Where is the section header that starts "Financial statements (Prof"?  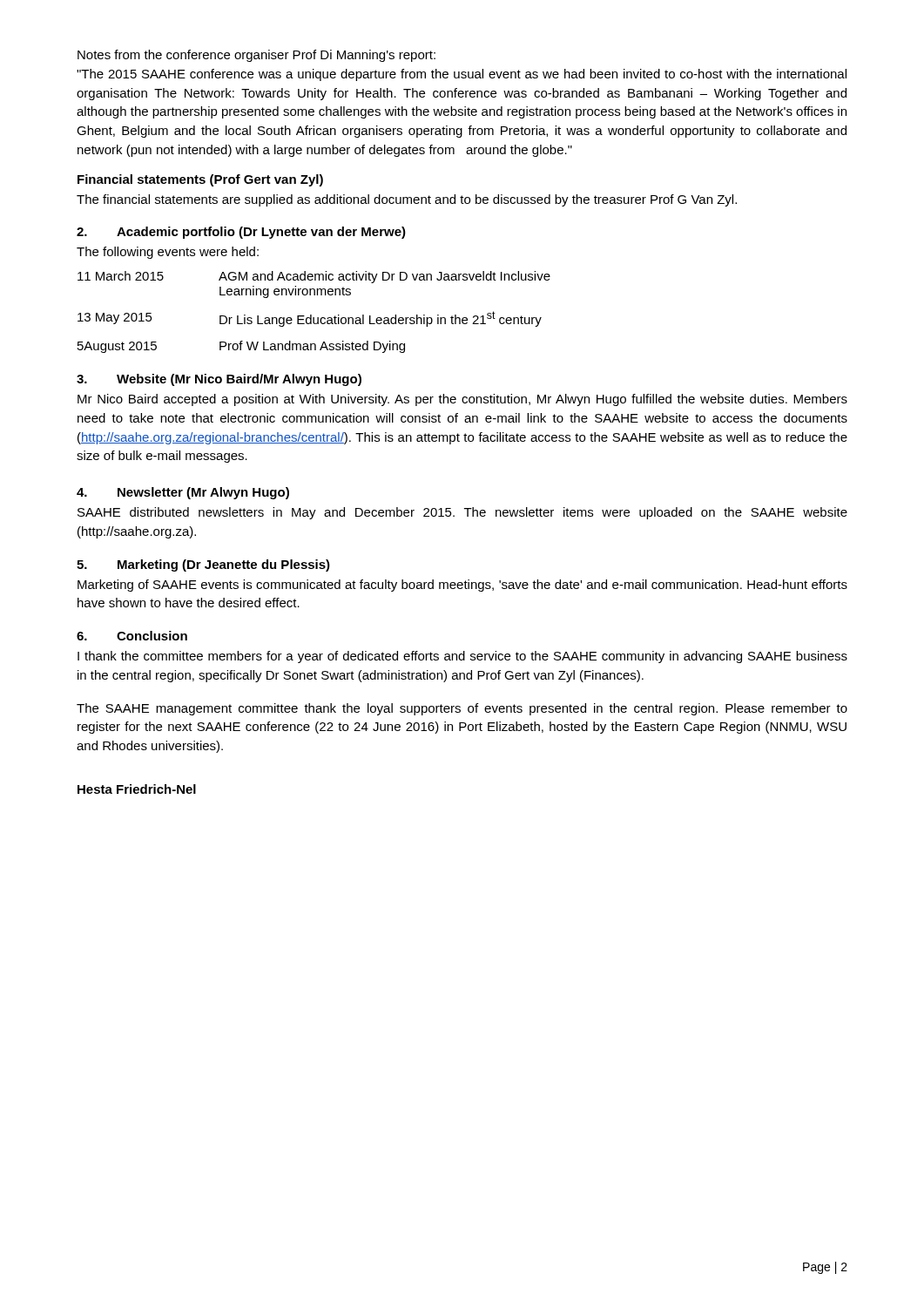click(200, 179)
